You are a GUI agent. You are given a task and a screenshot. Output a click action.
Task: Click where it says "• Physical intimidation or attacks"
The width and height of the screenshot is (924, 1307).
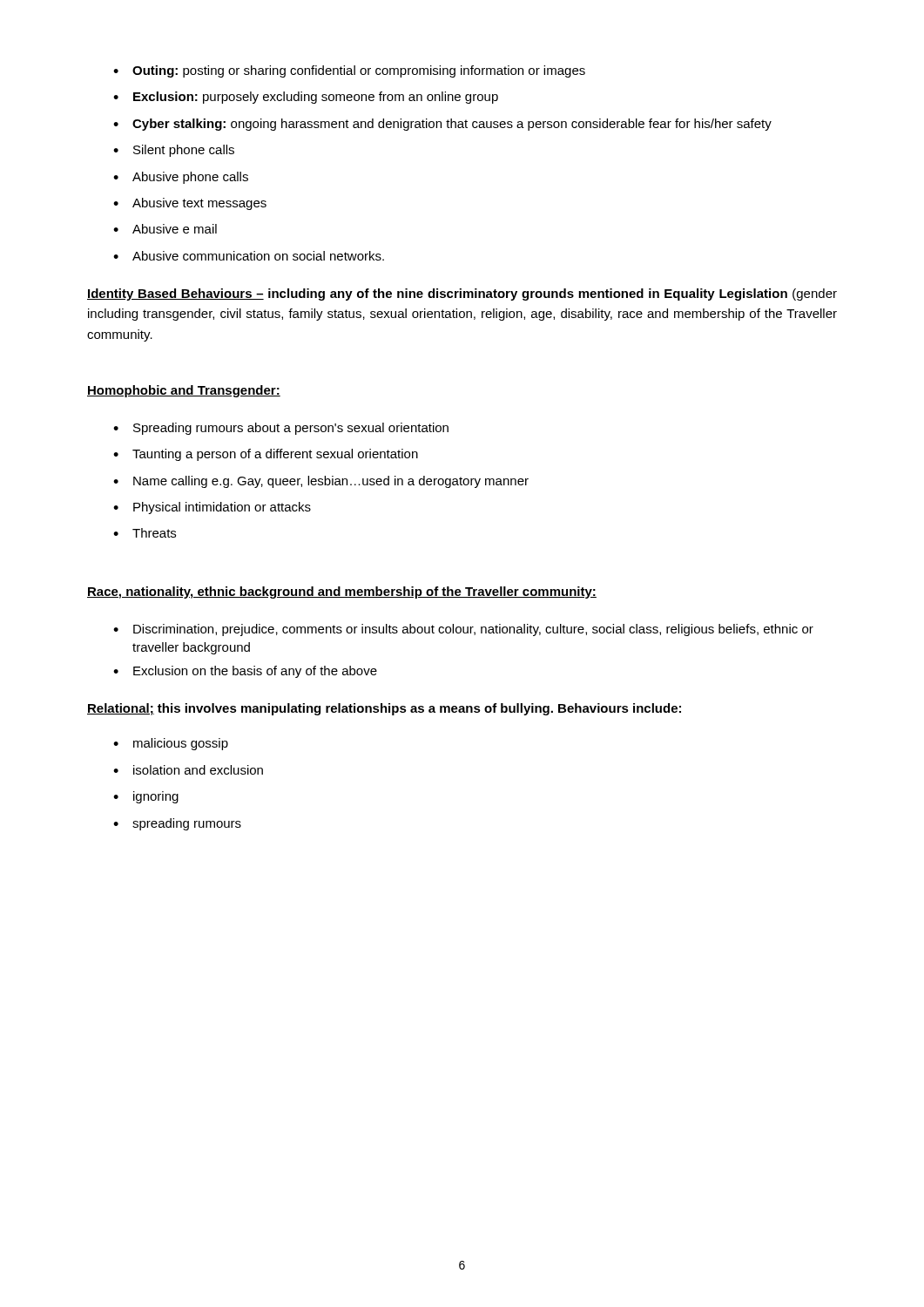tap(212, 508)
